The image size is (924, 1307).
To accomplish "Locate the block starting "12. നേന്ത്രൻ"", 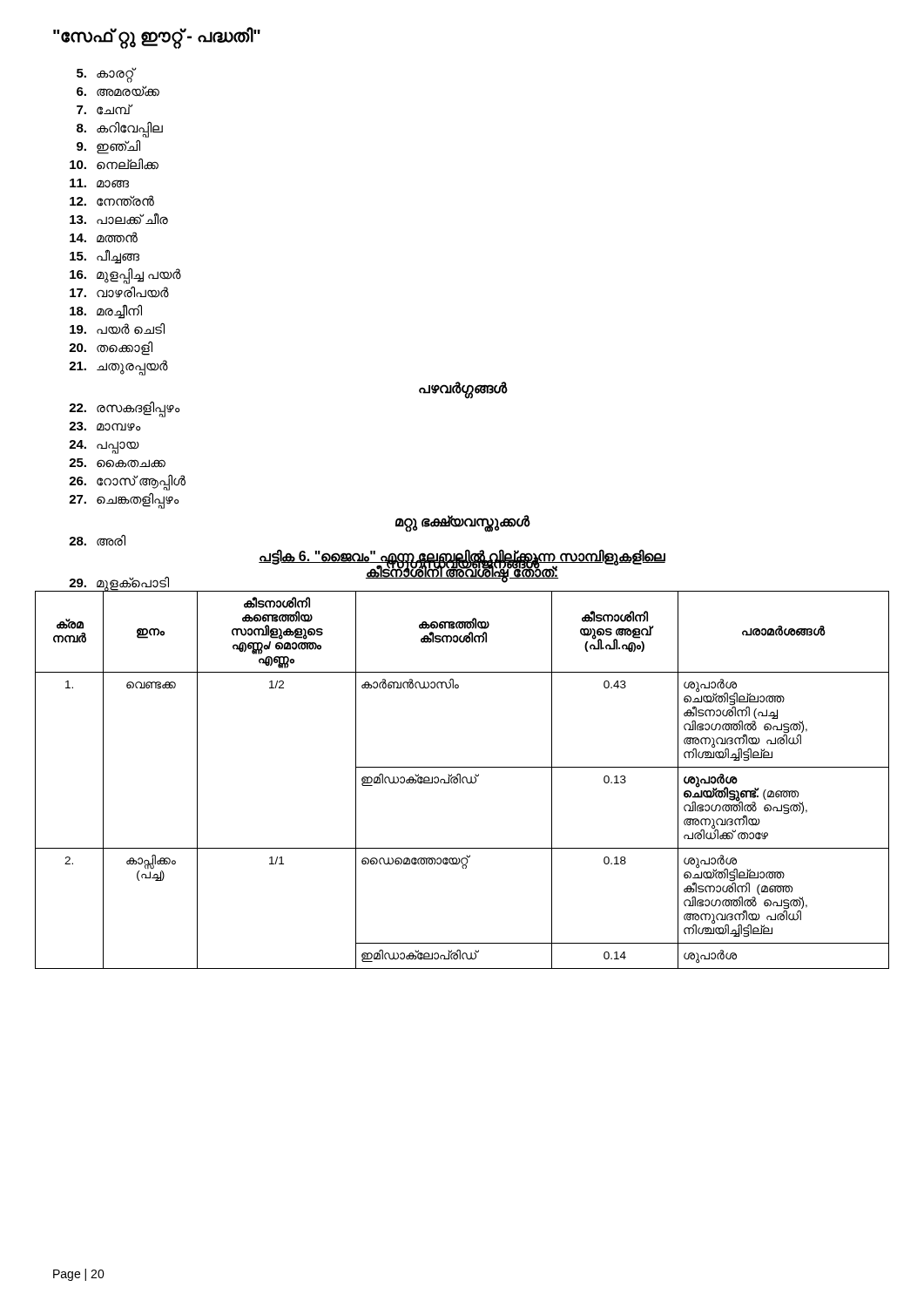I will (x=103, y=201).
